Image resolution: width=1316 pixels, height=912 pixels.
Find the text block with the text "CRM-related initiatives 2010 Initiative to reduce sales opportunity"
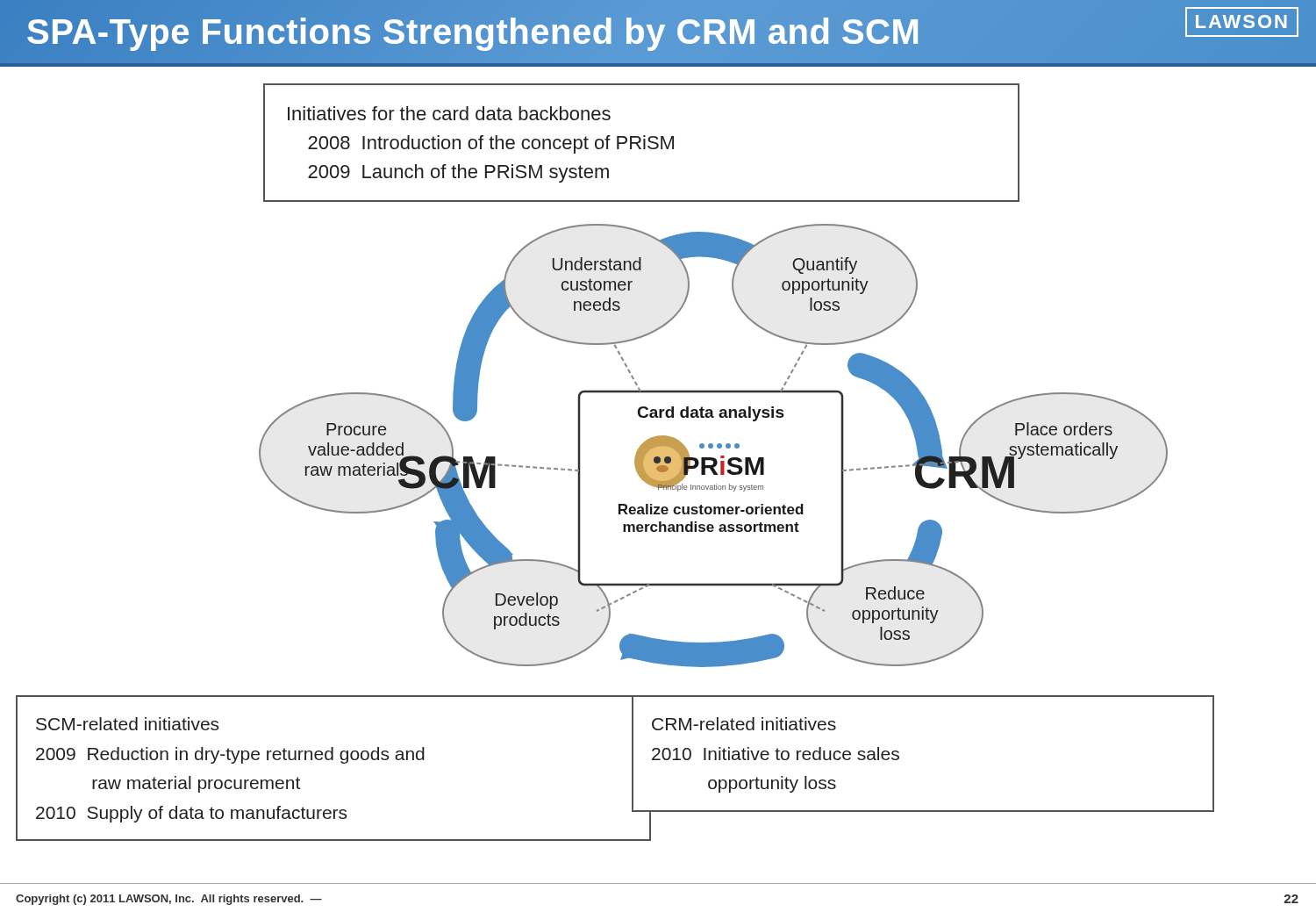click(775, 753)
